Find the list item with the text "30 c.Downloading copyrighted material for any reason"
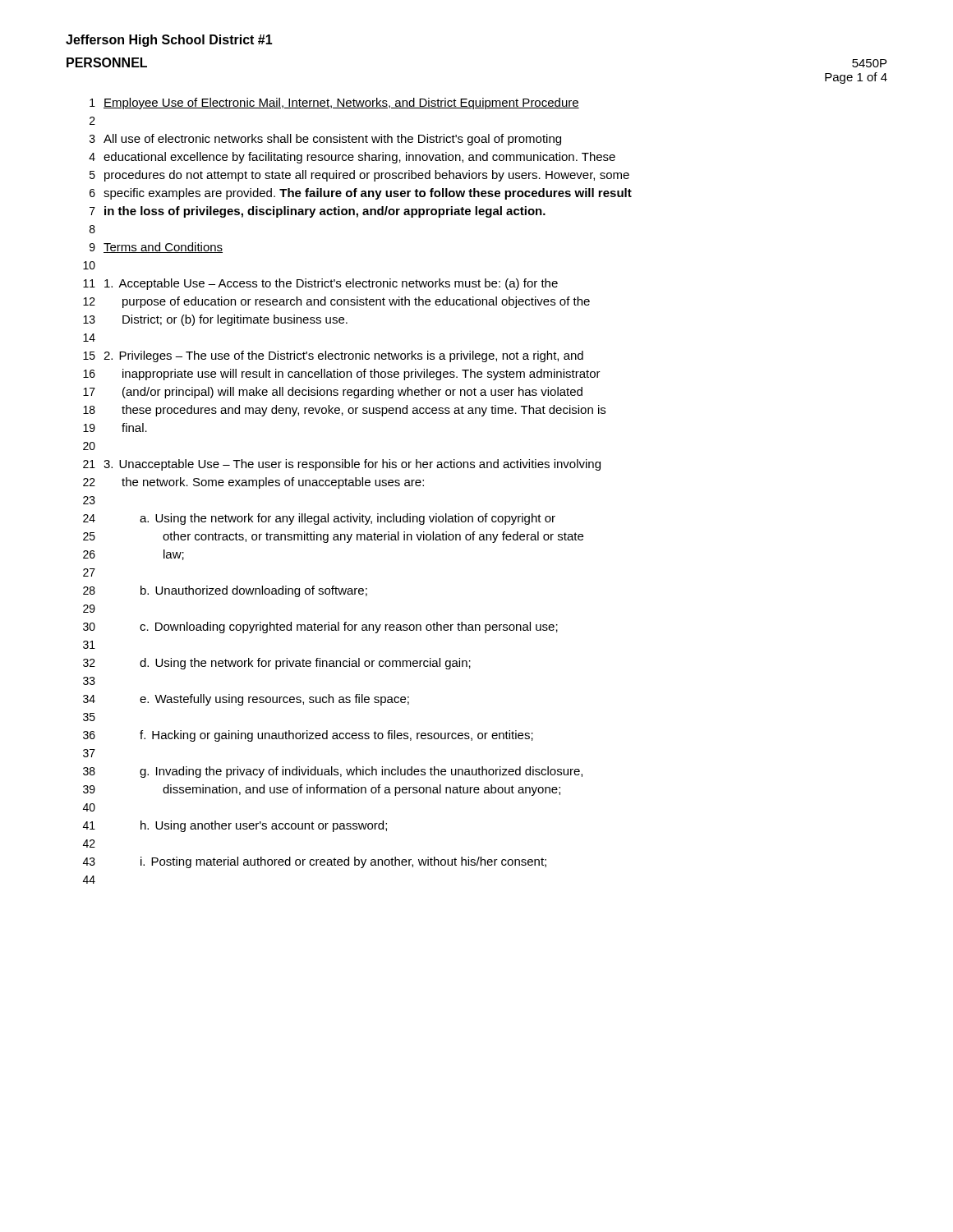953x1232 pixels. click(x=476, y=627)
